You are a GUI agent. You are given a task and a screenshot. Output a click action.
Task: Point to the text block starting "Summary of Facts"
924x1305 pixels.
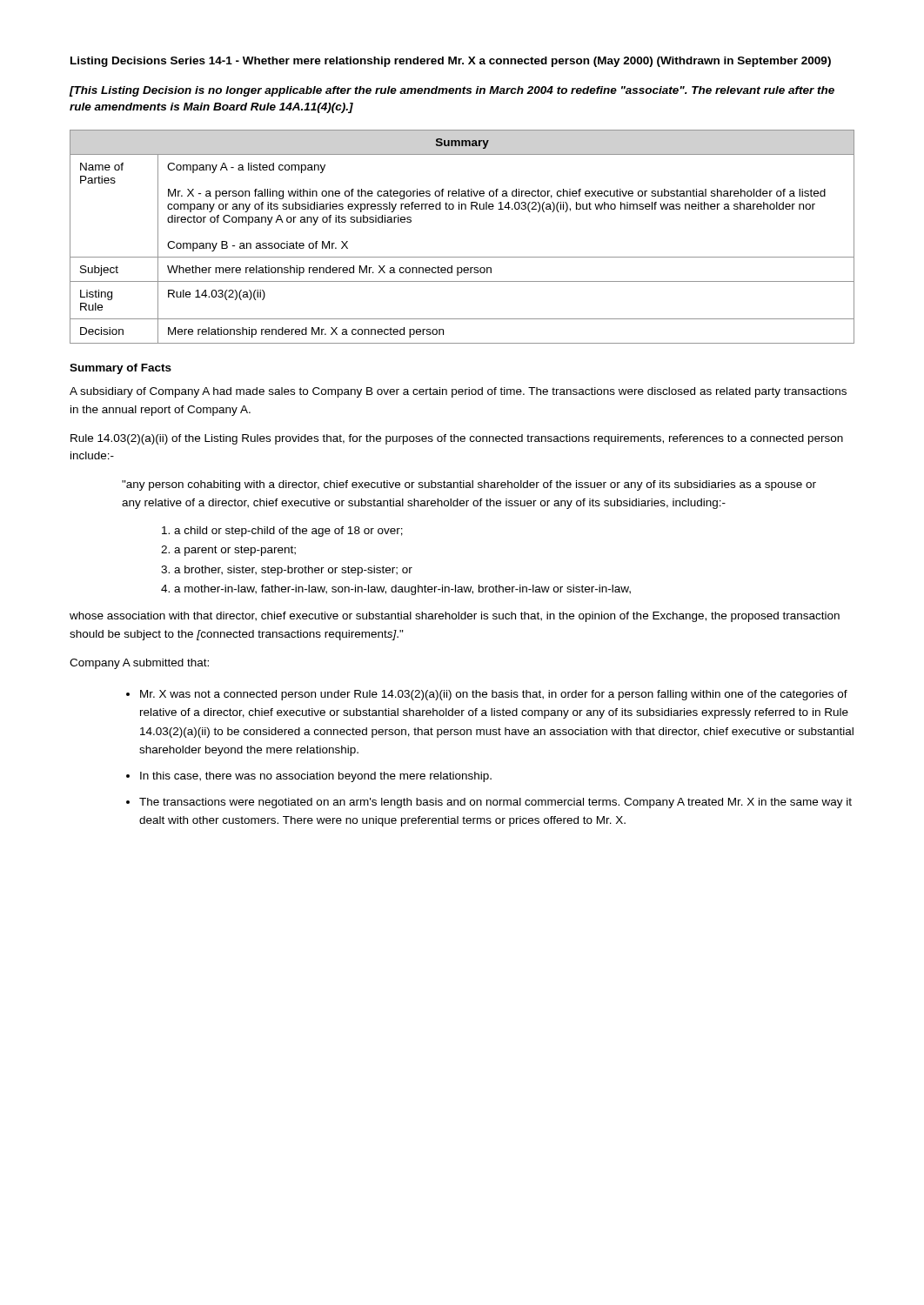click(120, 367)
